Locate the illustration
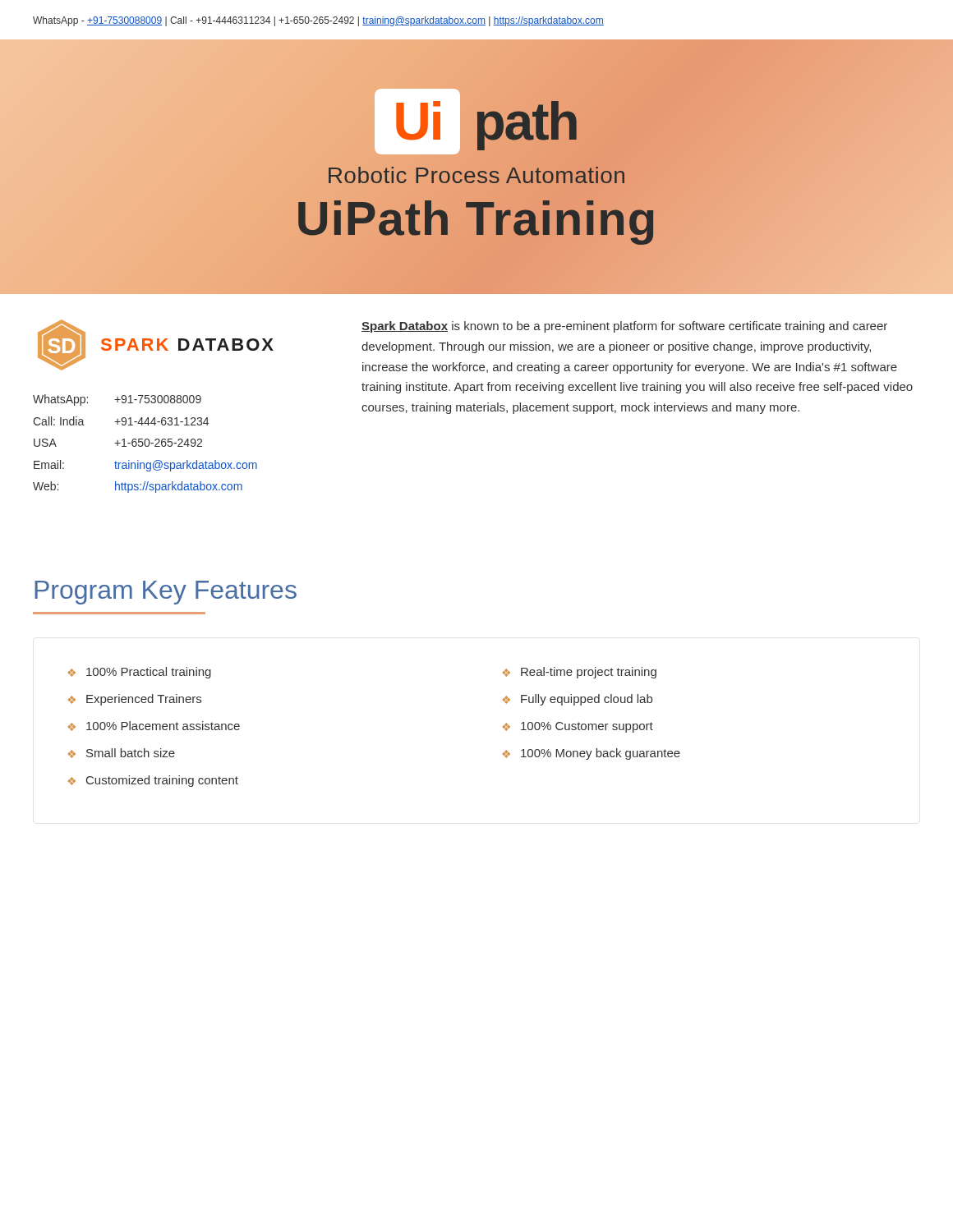The width and height of the screenshot is (953, 1232). click(x=476, y=167)
